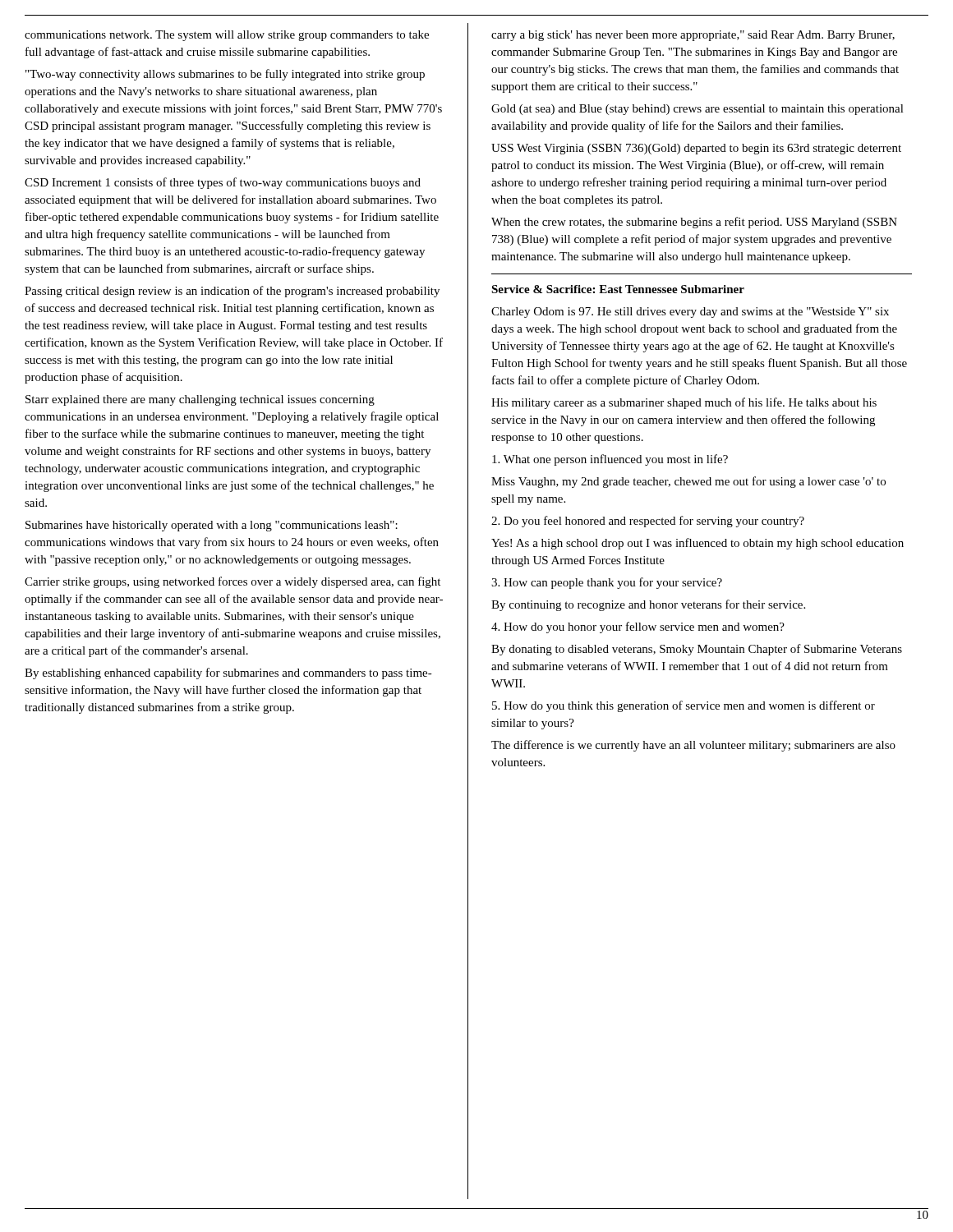Viewport: 953px width, 1232px height.
Task: Point to the block beginning "What one person influenced you most in"
Action: tap(702, 479)
